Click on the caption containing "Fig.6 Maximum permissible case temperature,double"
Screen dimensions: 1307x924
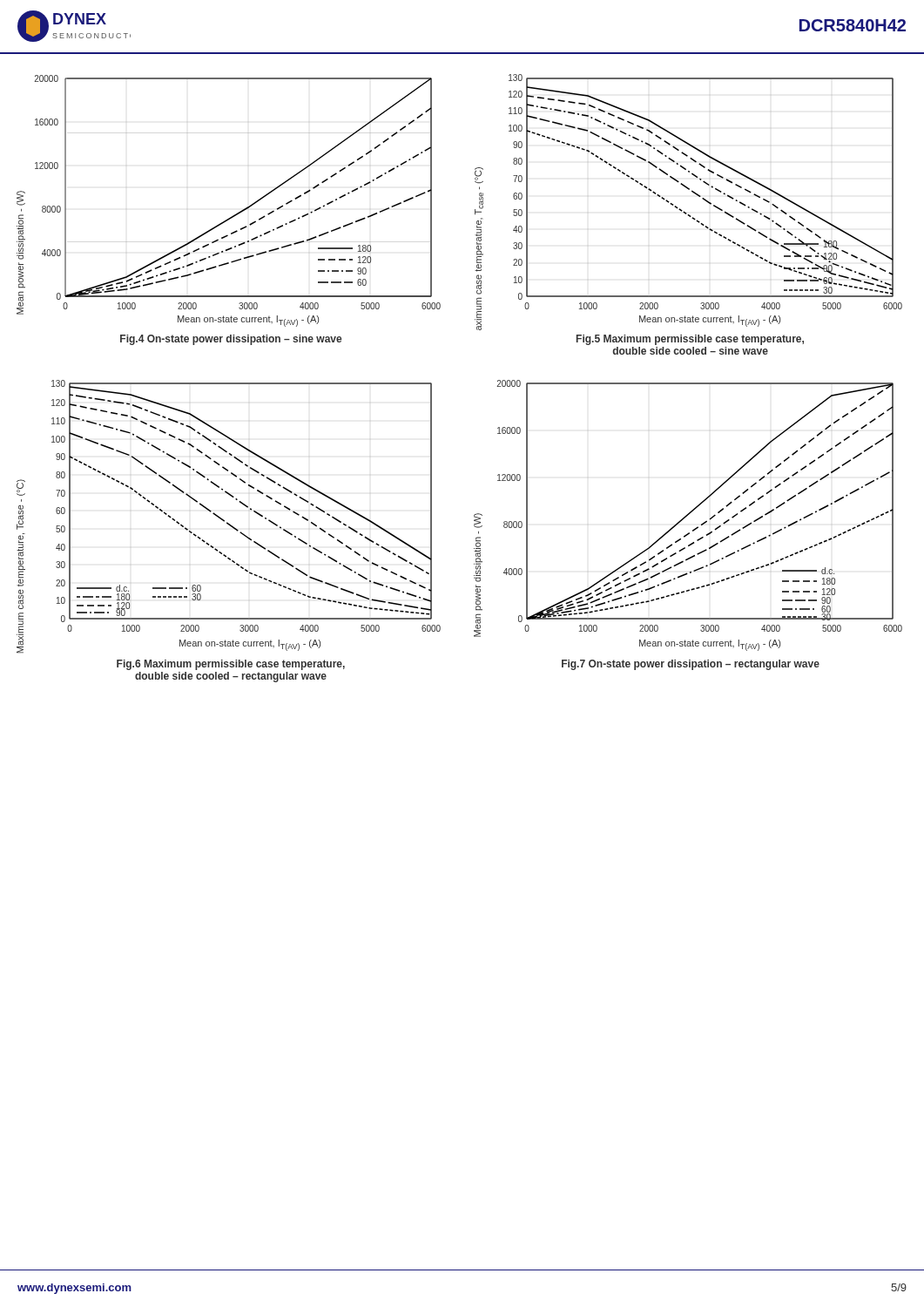231,670
